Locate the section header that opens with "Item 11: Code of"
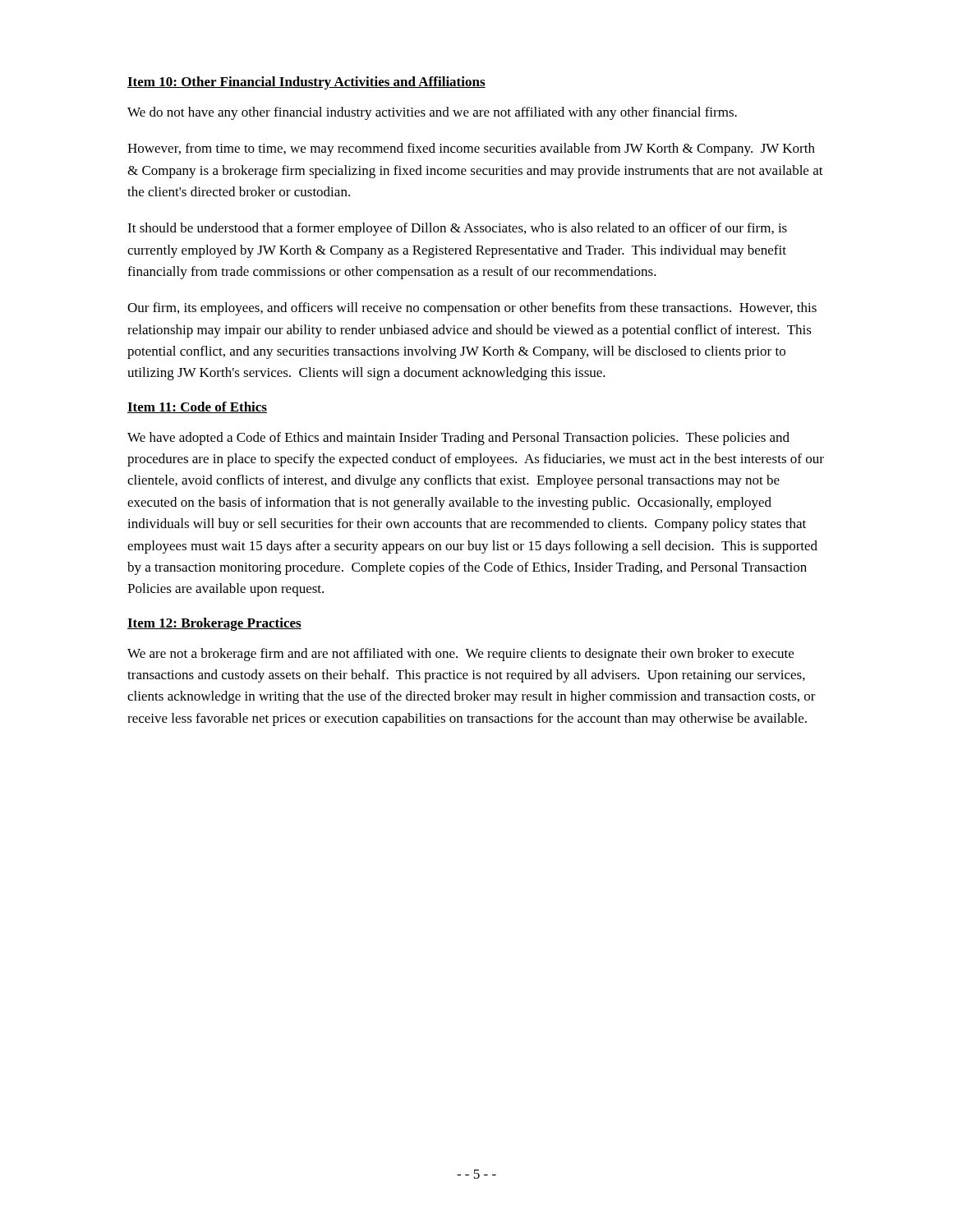Viewport: 953px width, 1232px height. point(197,407)
